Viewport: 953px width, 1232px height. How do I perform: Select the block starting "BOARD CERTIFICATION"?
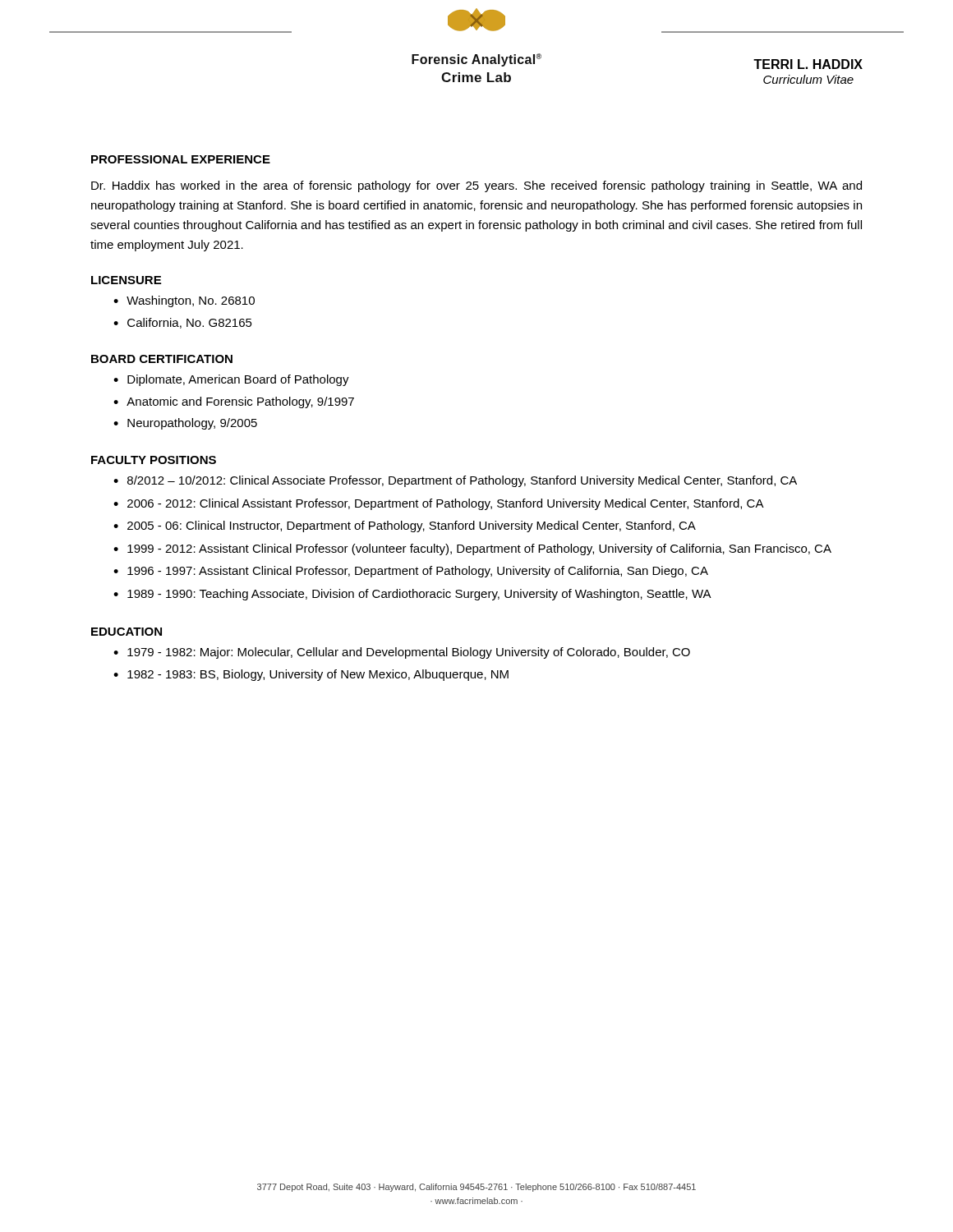point(162,359)
